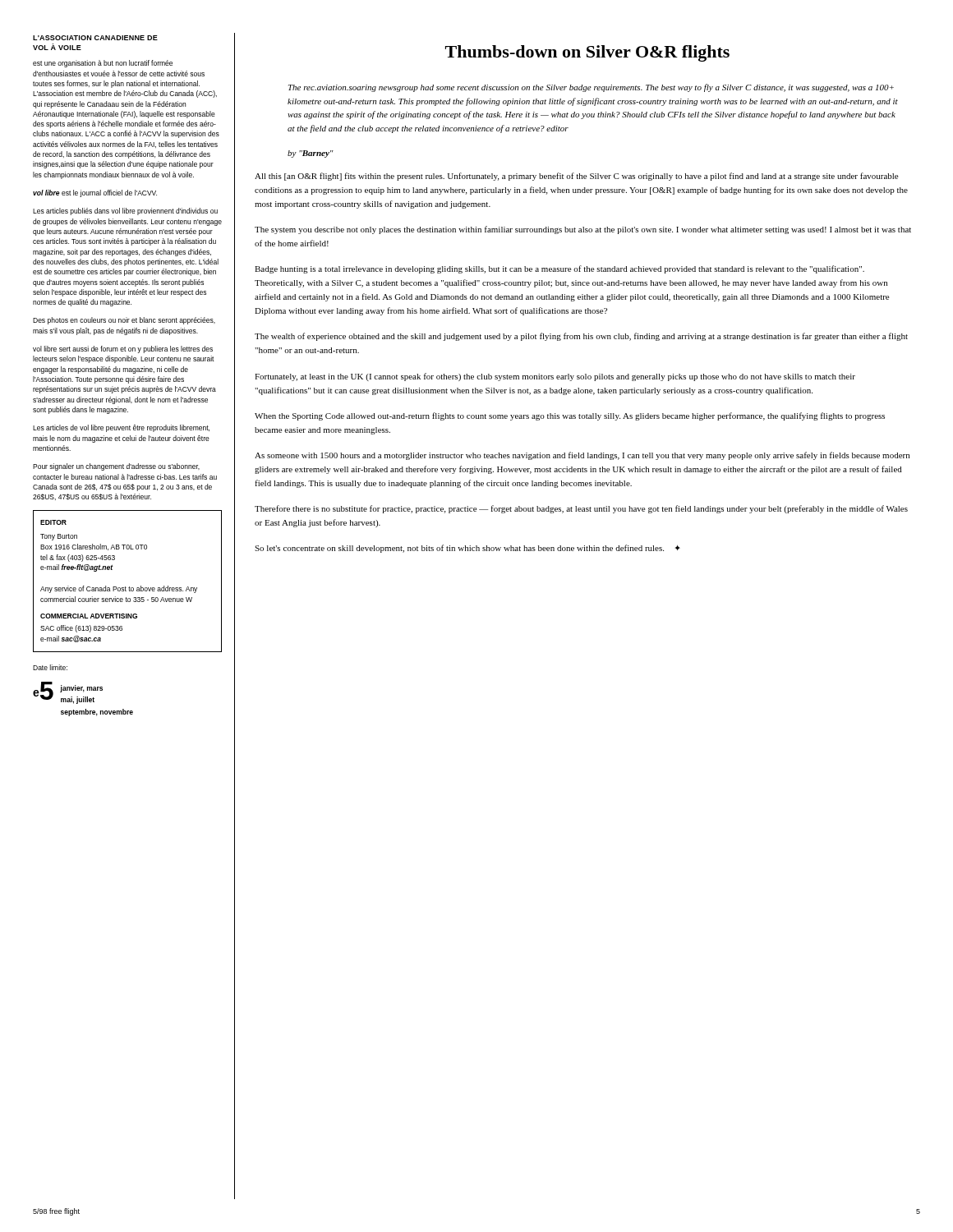Locate the block of text that opens with "vol libre sert aussi de forum et"
The width and height of the screenshot is (953, 1232).
124,380
